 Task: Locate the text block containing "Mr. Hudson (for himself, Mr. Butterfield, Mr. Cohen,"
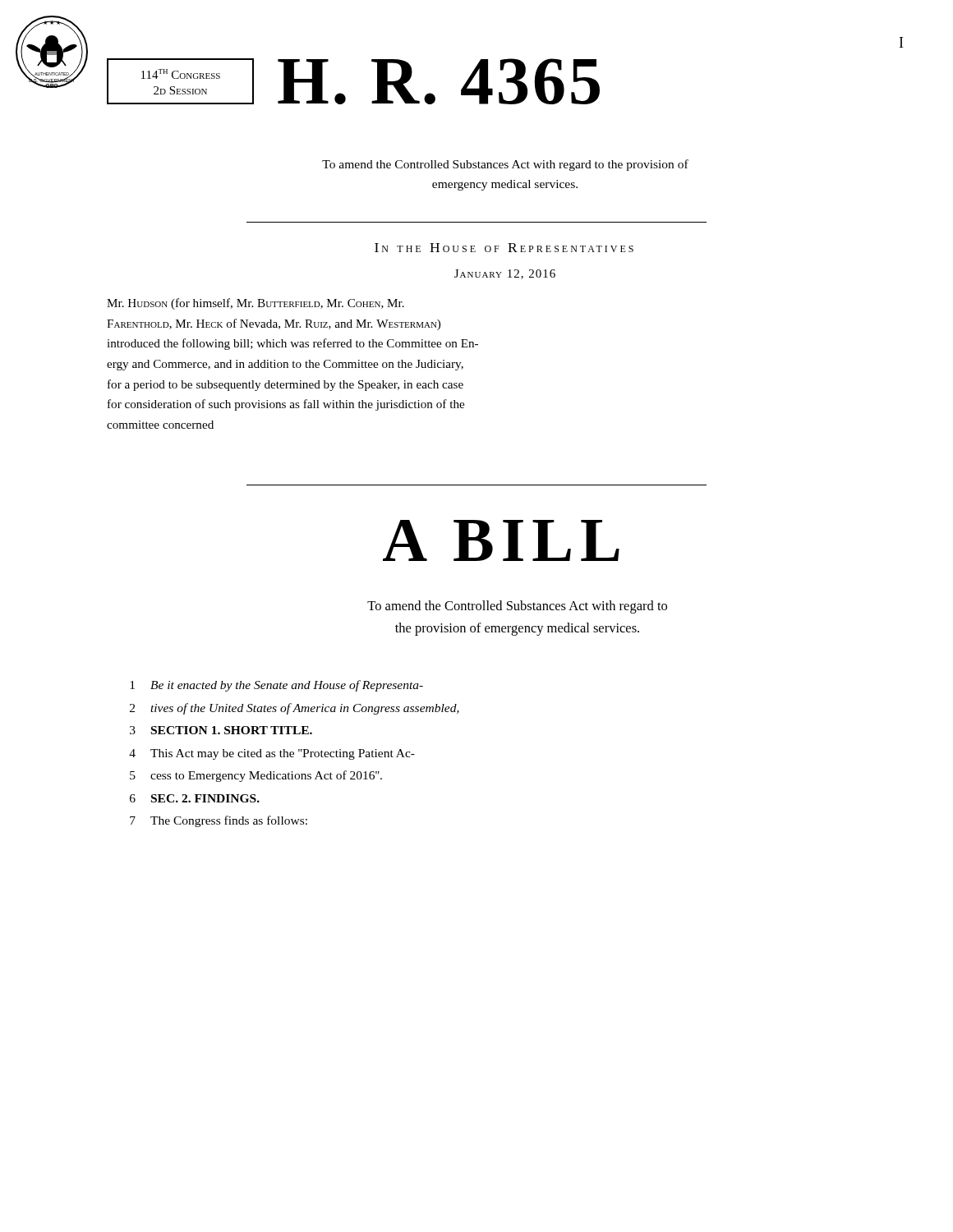(256, 304)
